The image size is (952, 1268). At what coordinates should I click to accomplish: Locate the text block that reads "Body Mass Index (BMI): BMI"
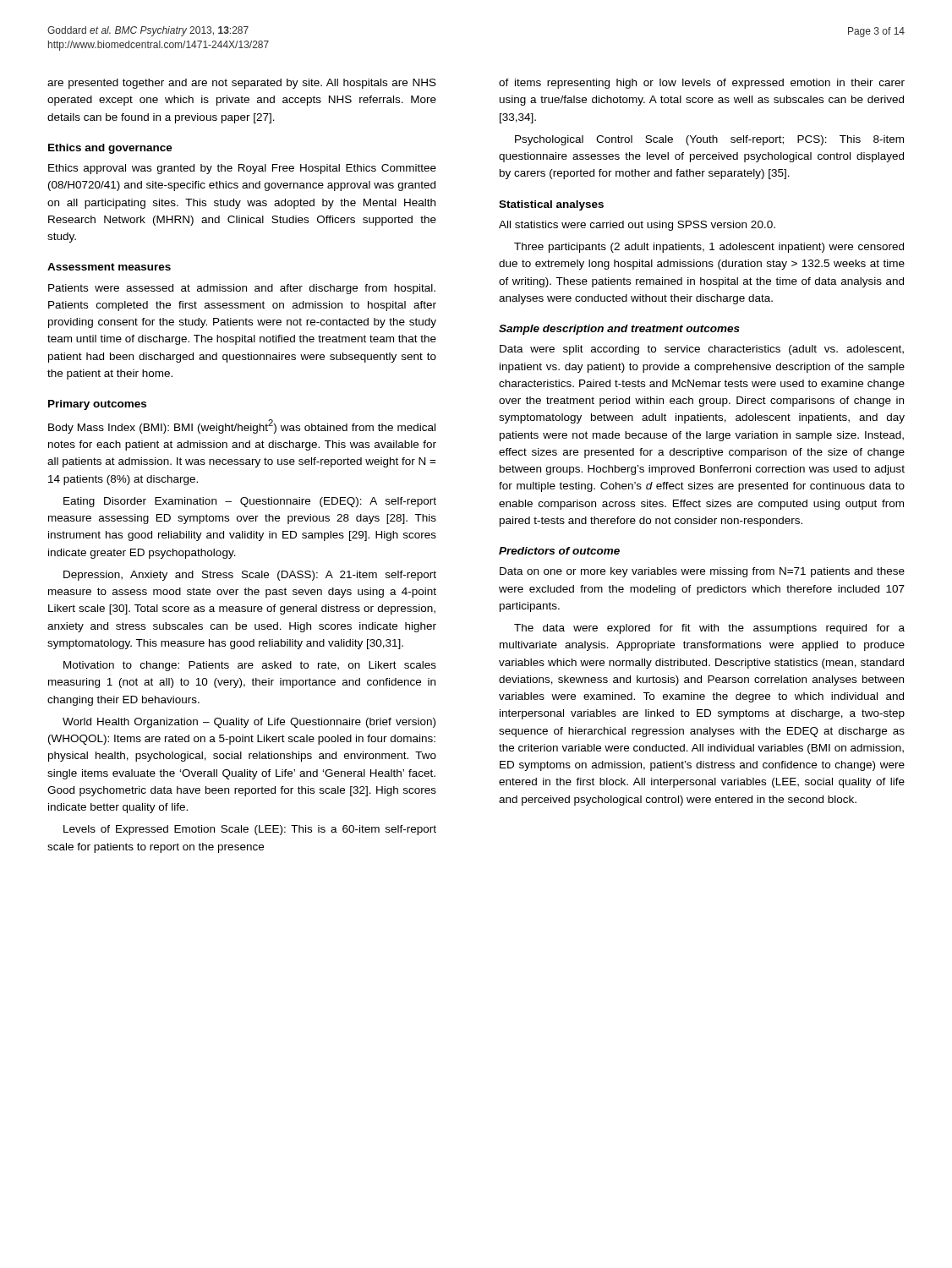pos(242,636)
